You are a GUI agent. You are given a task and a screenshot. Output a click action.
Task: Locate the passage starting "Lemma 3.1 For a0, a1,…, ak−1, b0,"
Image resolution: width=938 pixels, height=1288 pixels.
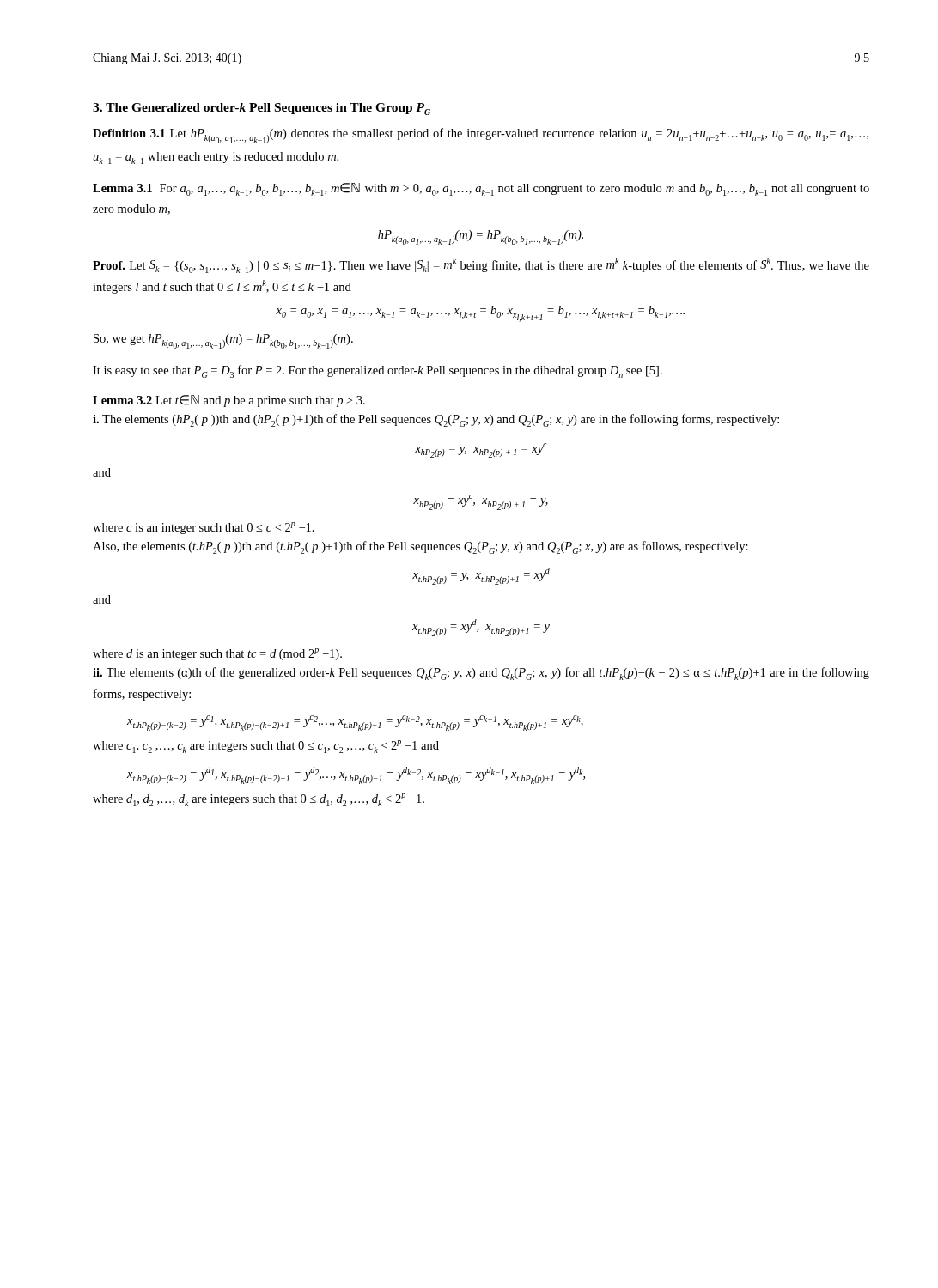(x=481, y=198)
